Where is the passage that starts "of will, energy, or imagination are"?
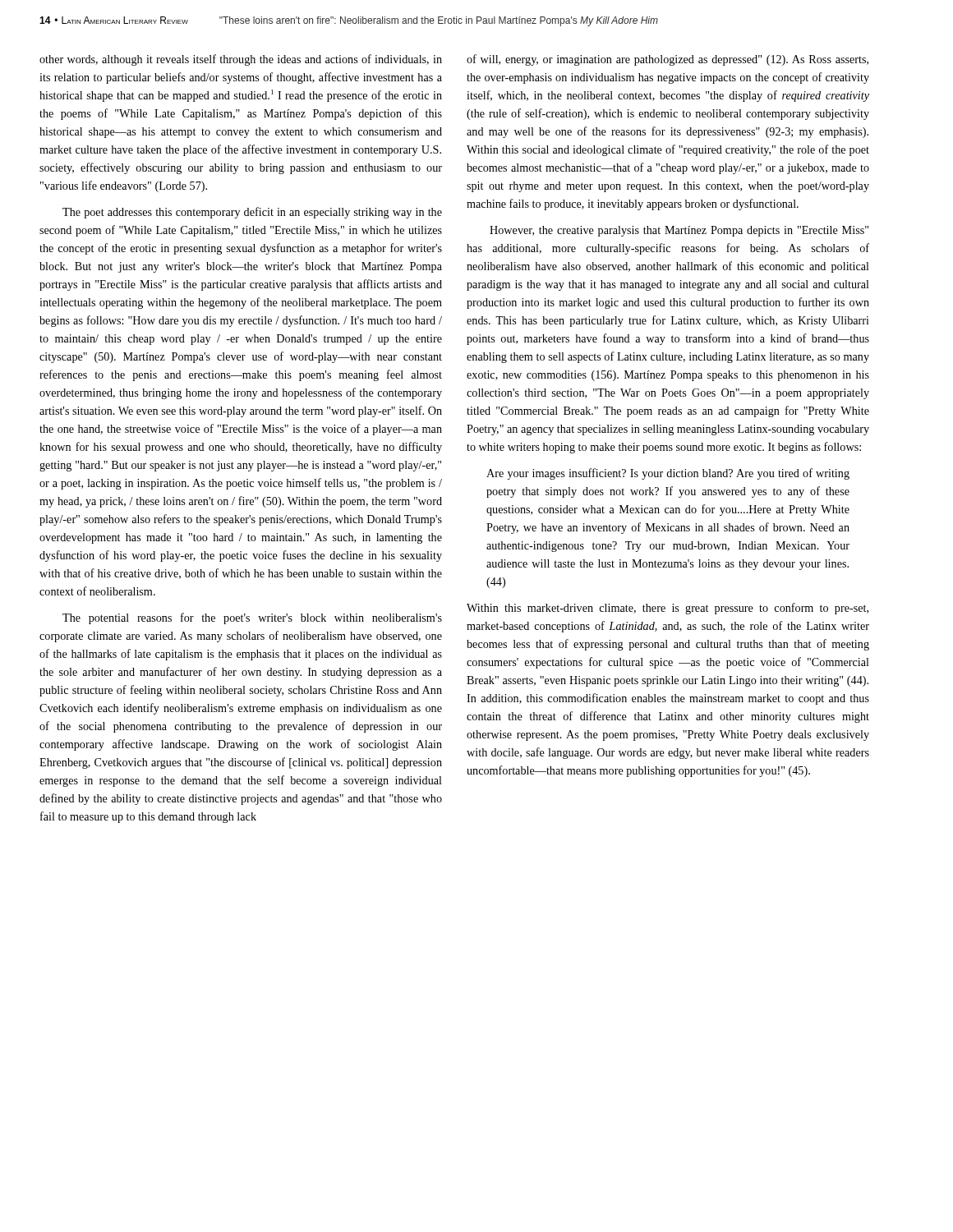This screenshot has width=953, height=1232. pyautogui.click(x=668, y=131)
